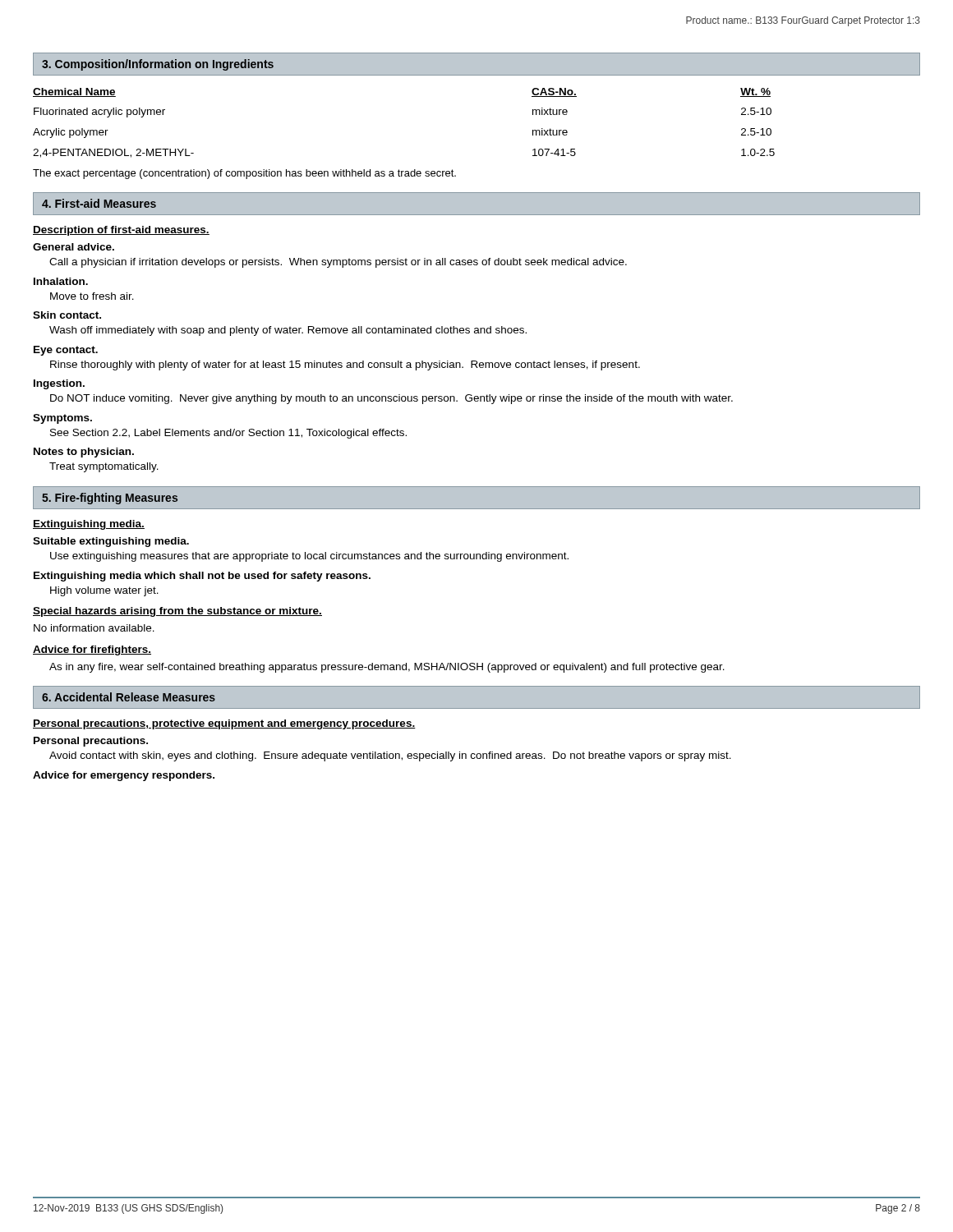Click on the passage starting "Move to fresh air."
953x1232 pixels.
coord(92,296)
